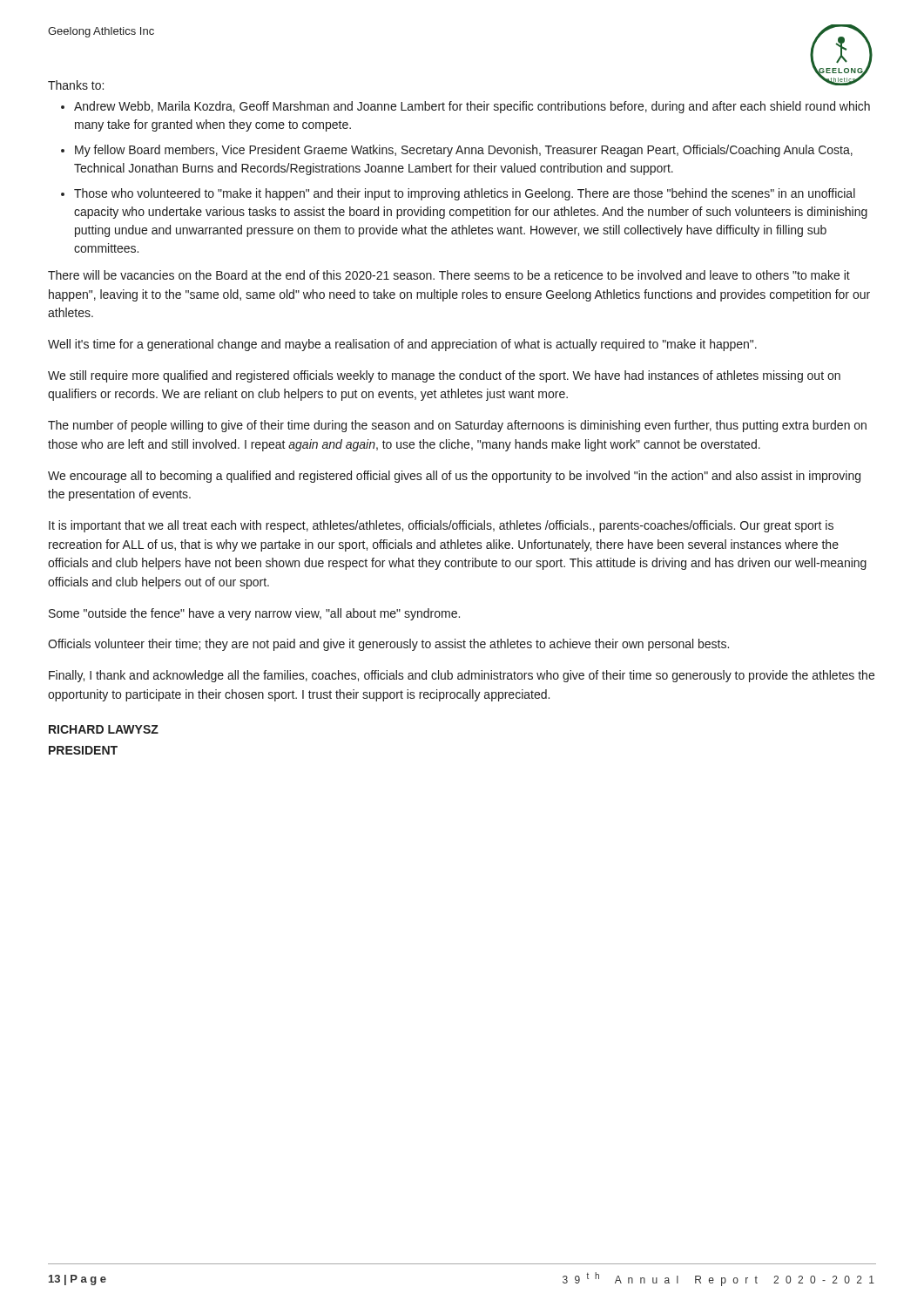
Task: Where is the passage that starts "Some "outside the fence" have"?
Action: pos(254,613)
